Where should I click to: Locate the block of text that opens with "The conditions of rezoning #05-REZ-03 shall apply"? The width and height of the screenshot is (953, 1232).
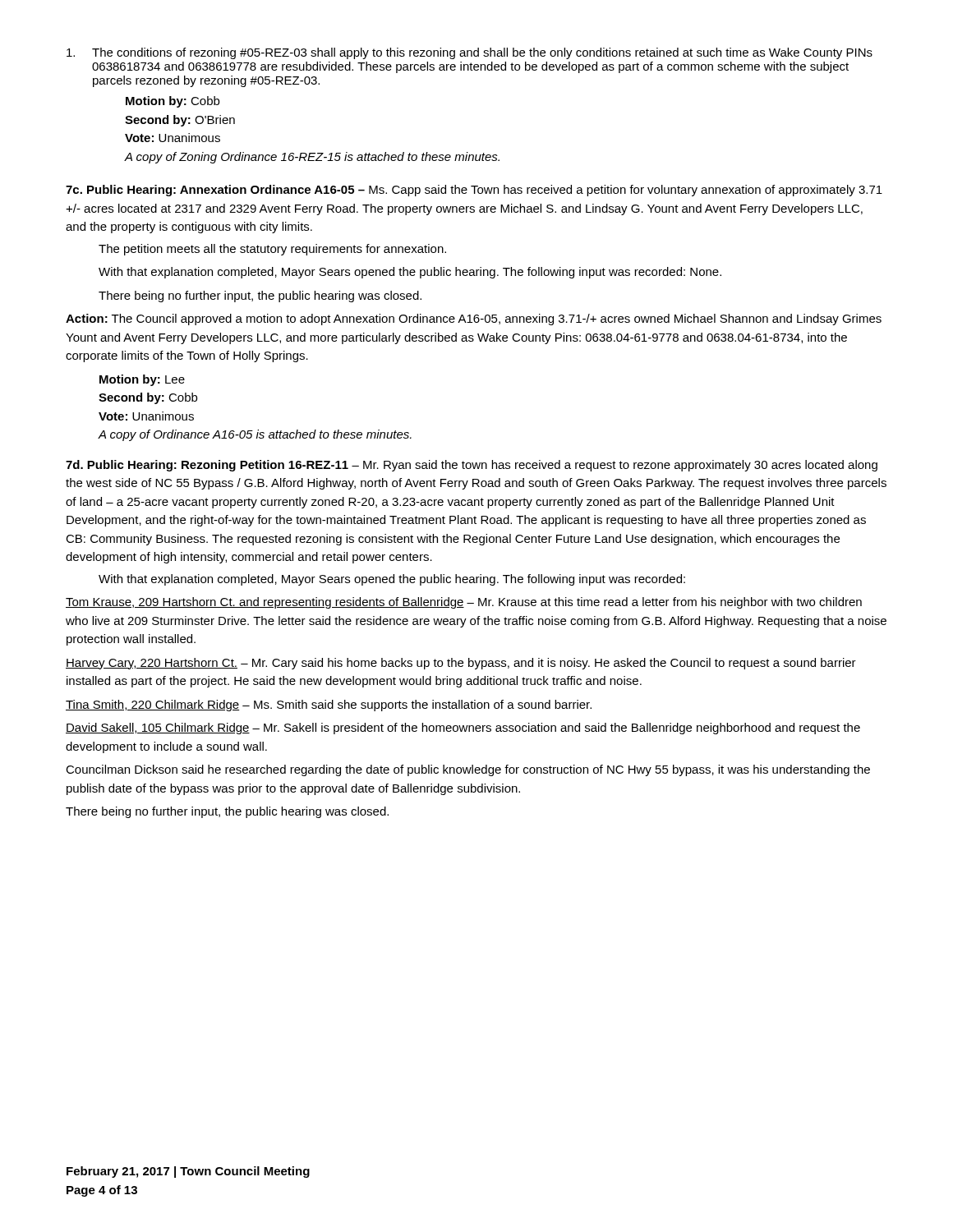click(470, 53)
